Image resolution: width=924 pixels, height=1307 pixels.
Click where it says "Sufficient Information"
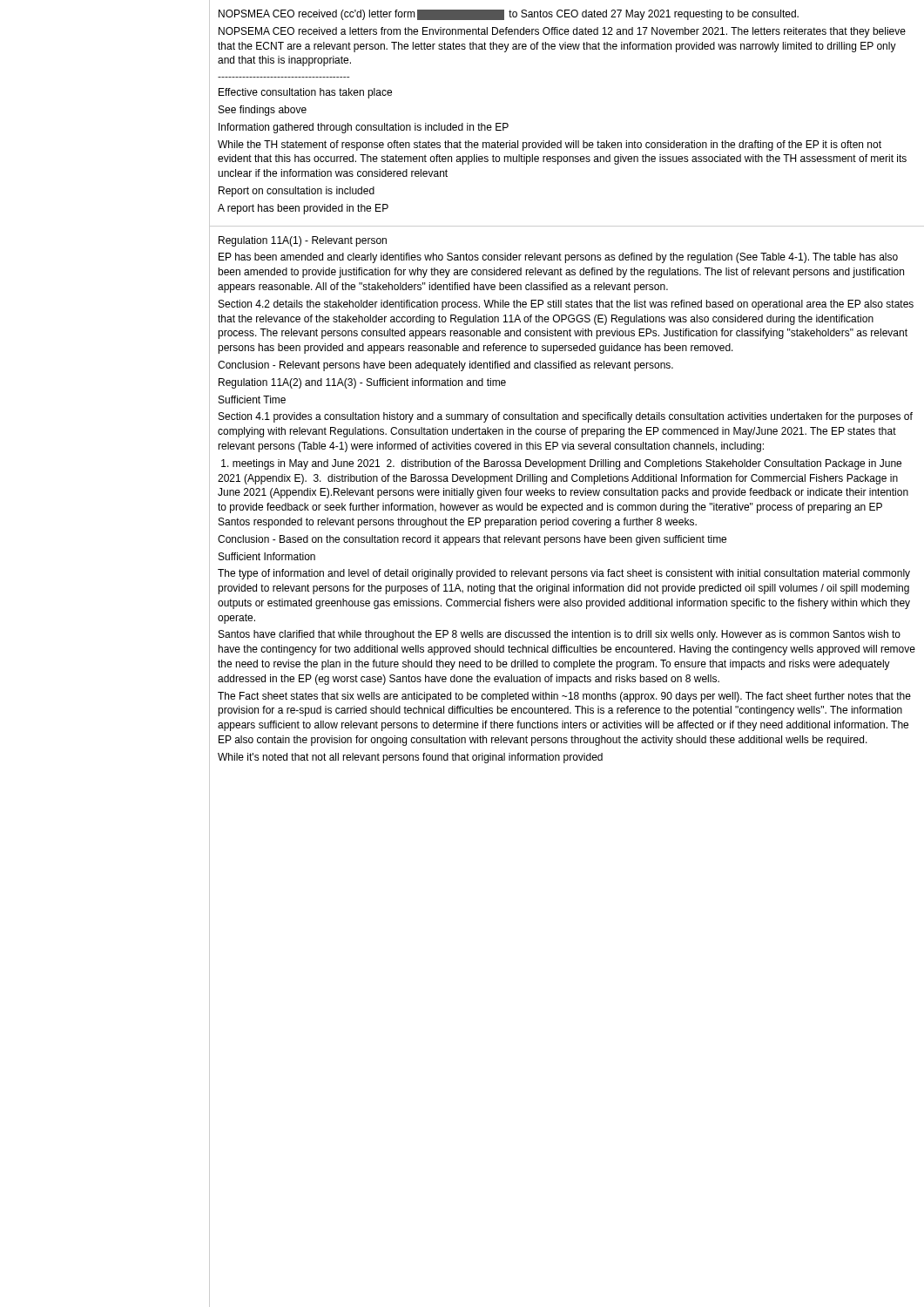click(x=267, y=556)
